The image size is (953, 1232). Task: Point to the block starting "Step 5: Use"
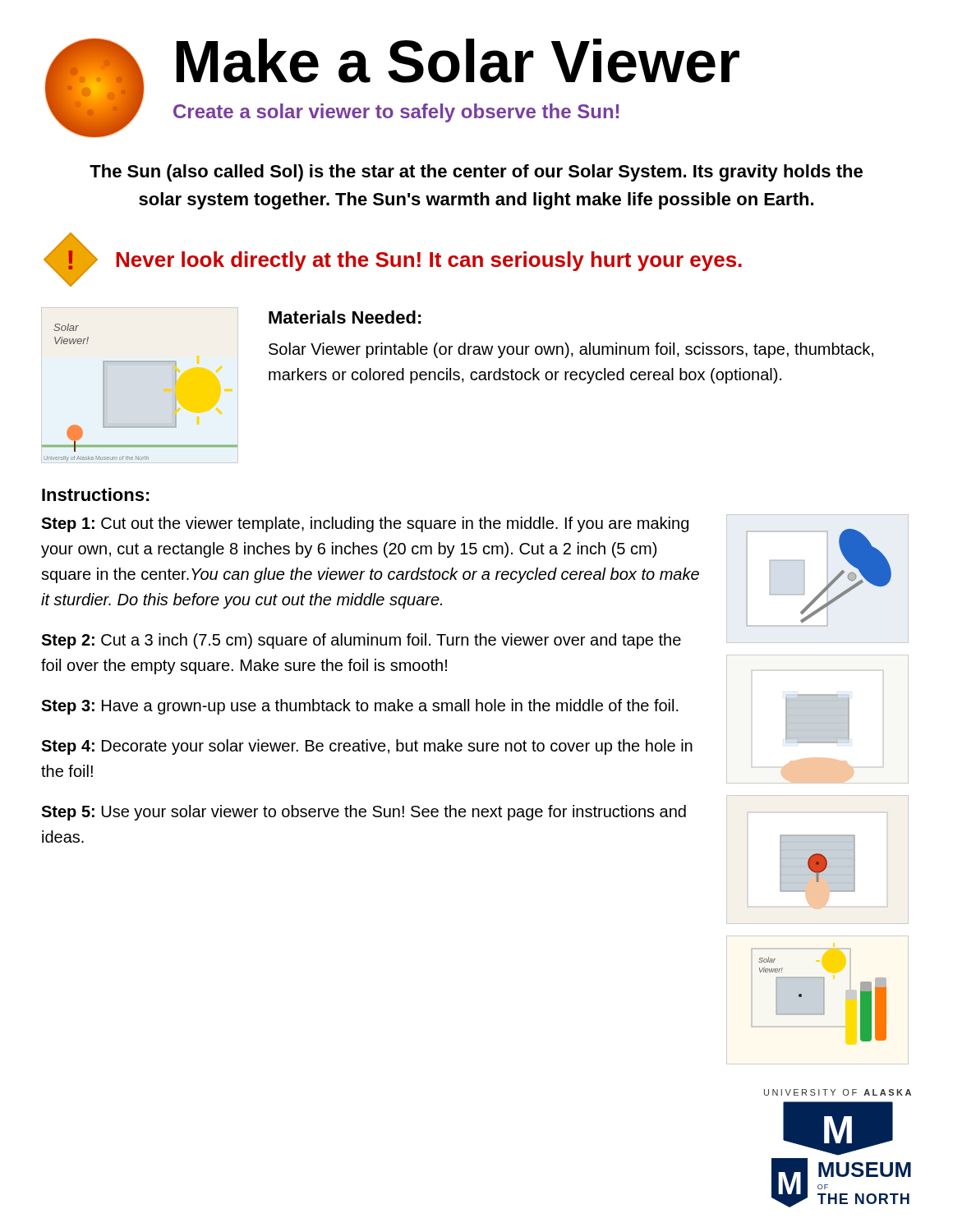[364, 824]
